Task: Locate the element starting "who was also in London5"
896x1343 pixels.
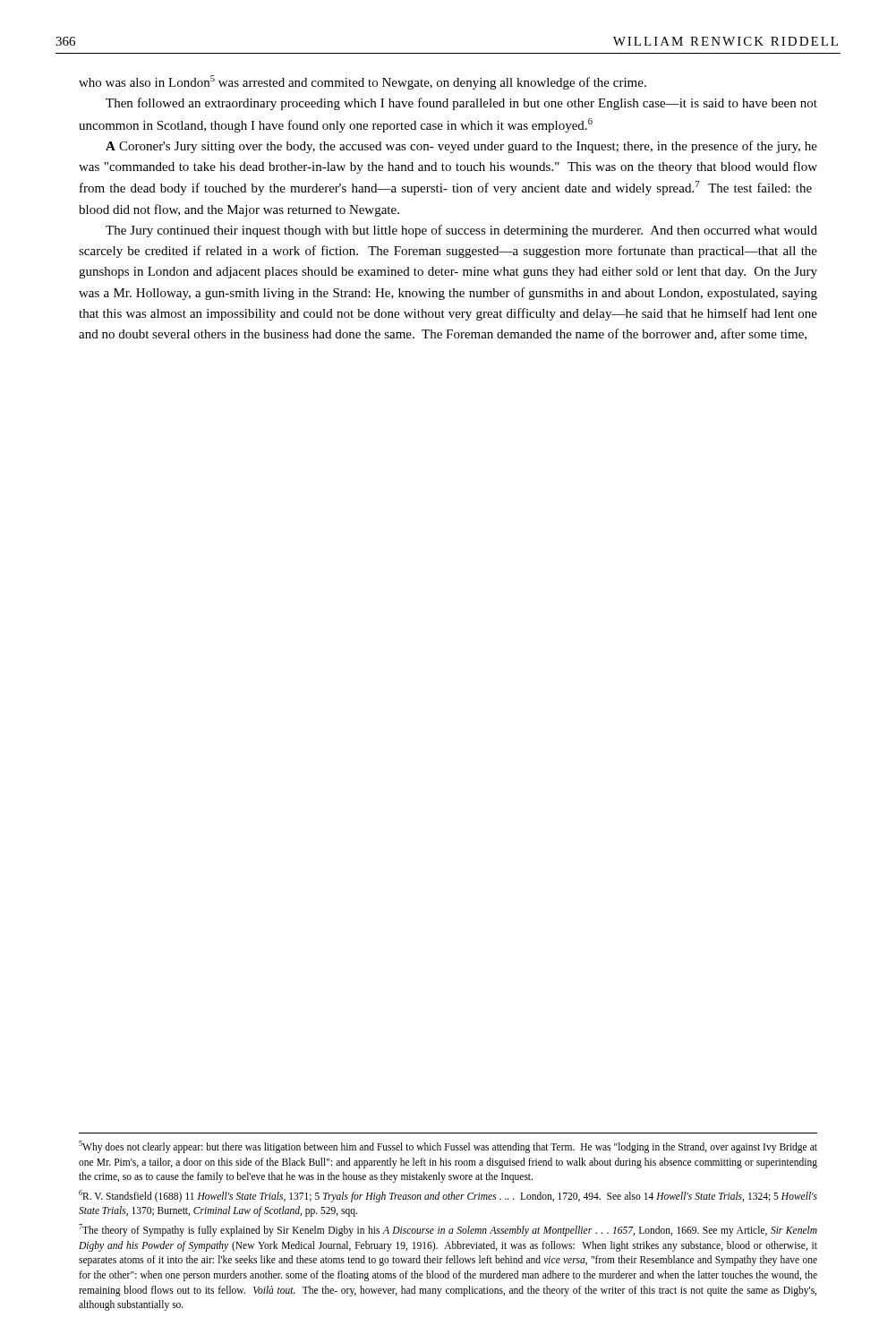Action: [363, 82]
